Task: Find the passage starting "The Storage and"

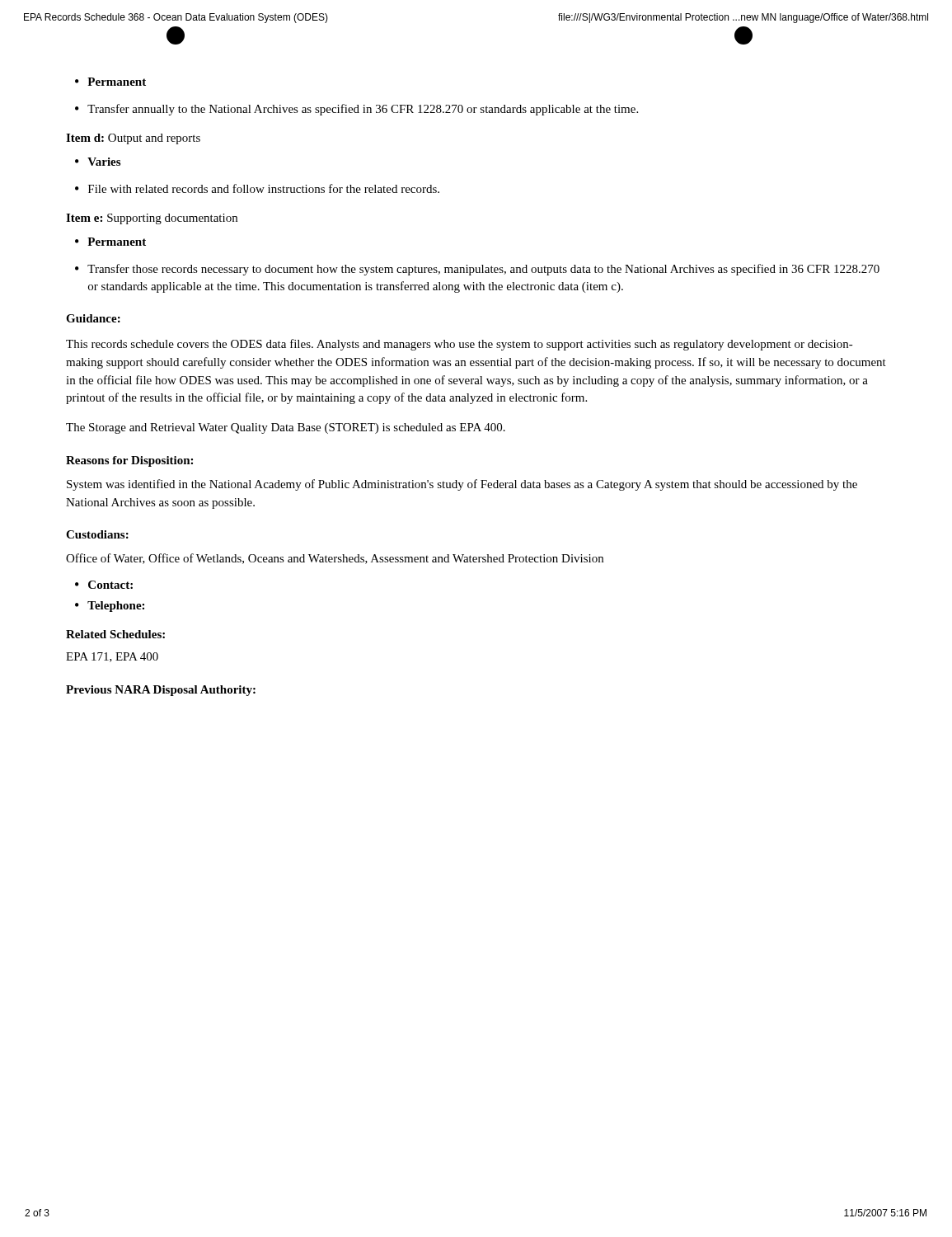Action: tap(286, 427)
